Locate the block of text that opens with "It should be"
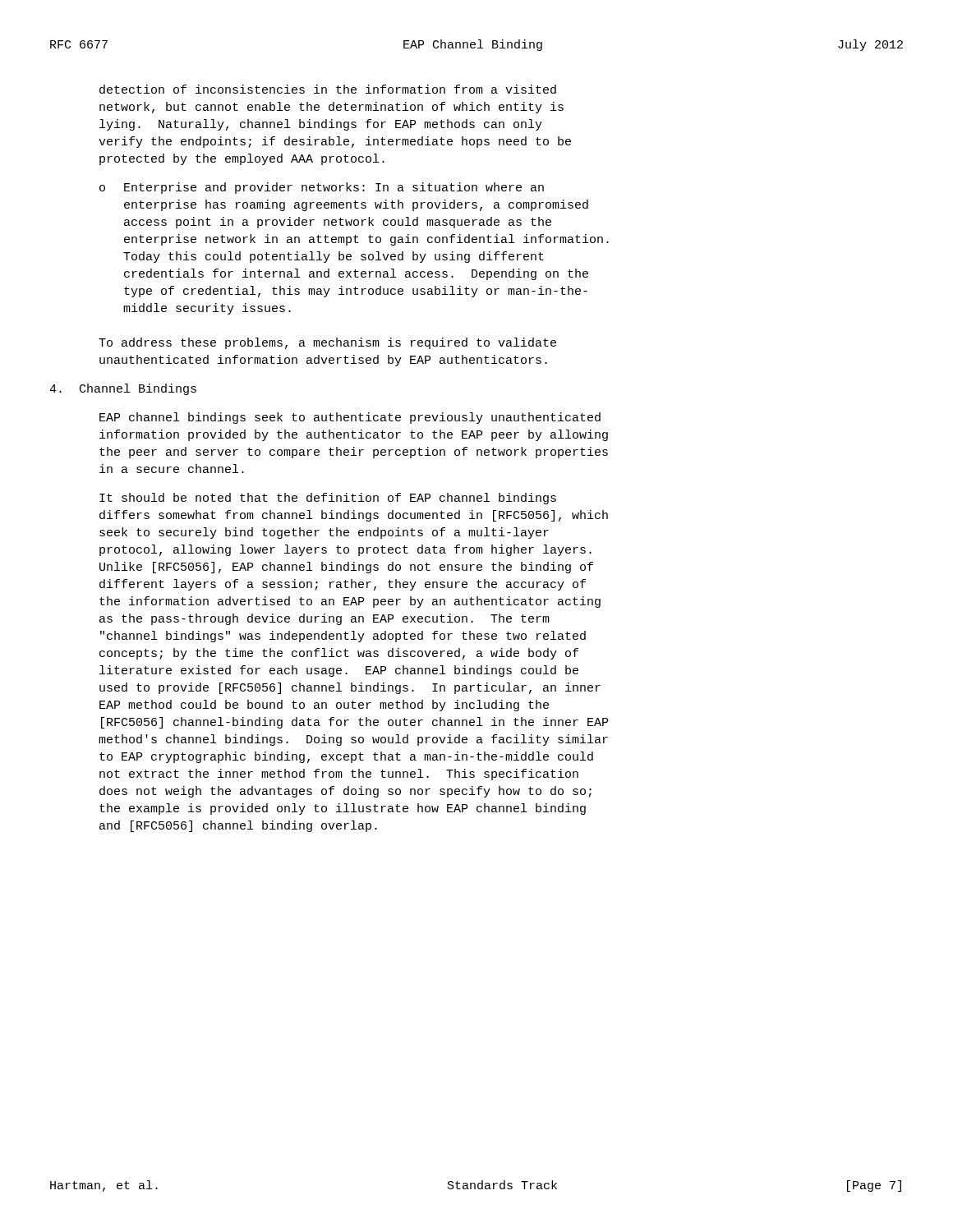Screen dimensions: 1232x953 [x=501, y=663]
